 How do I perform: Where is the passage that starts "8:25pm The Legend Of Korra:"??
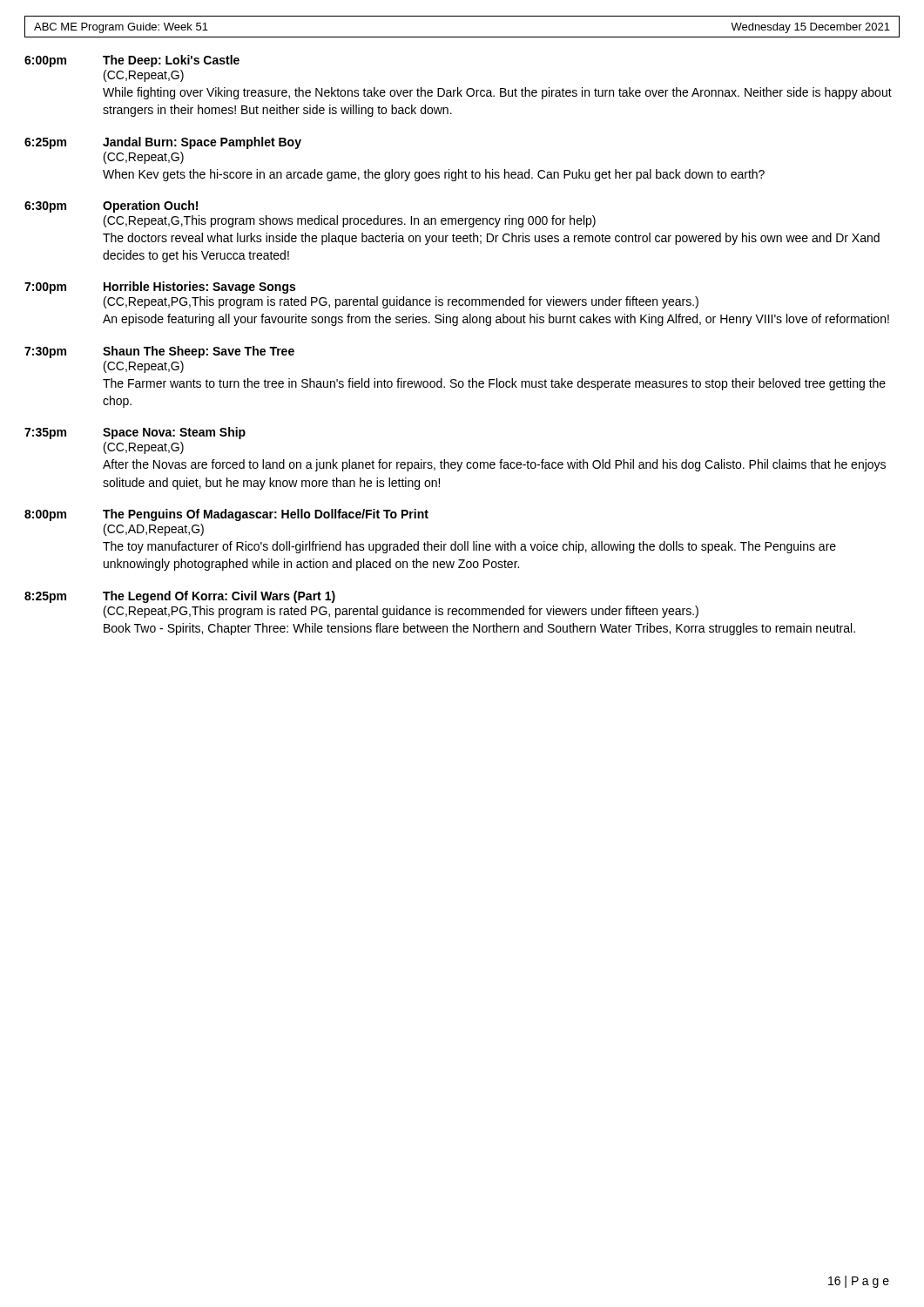pyautogui.click(x=462, y=613)
